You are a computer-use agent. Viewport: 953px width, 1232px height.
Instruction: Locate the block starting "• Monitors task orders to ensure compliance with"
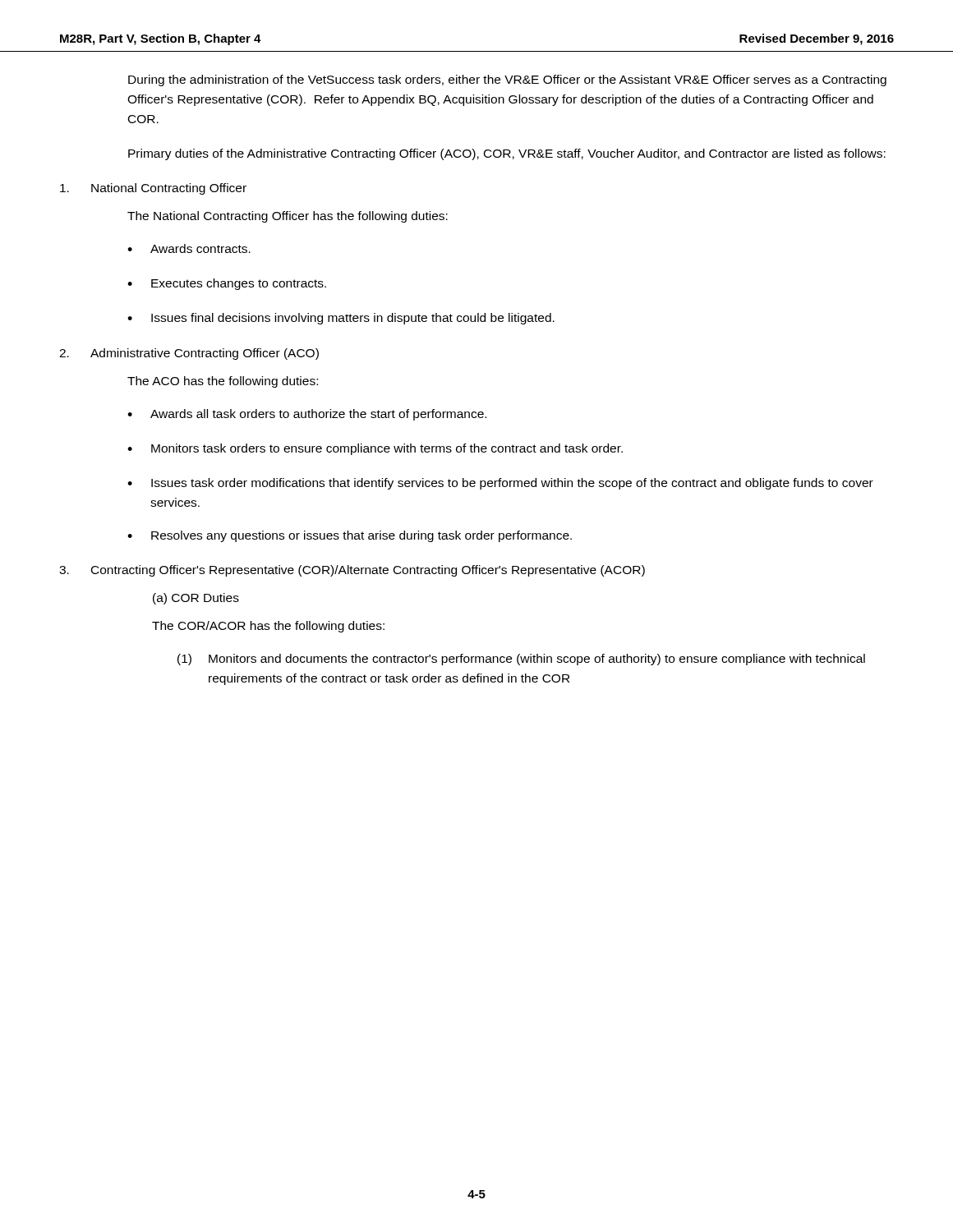click(511, 449)
